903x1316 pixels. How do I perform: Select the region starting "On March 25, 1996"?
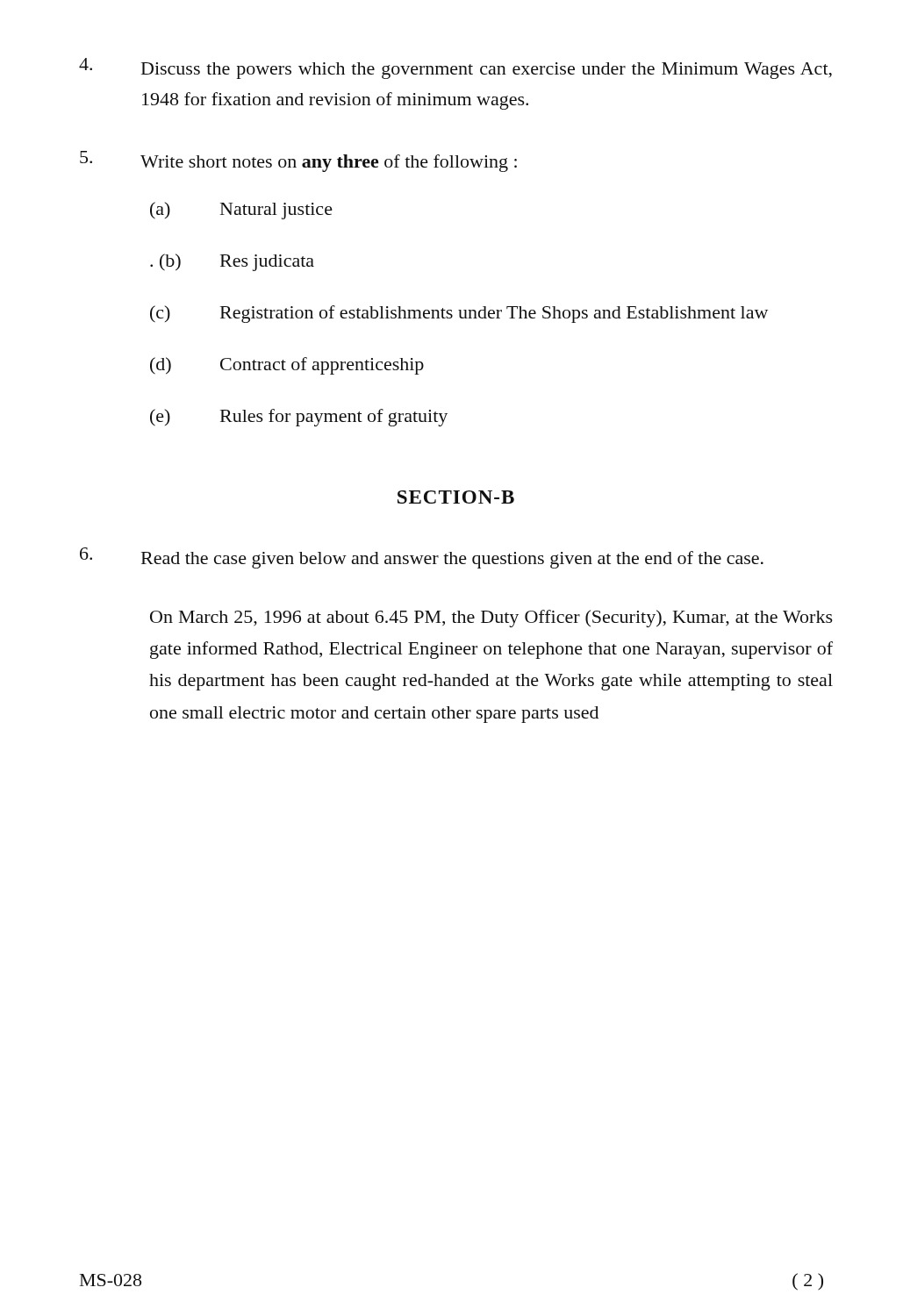[x=491, y=664]
